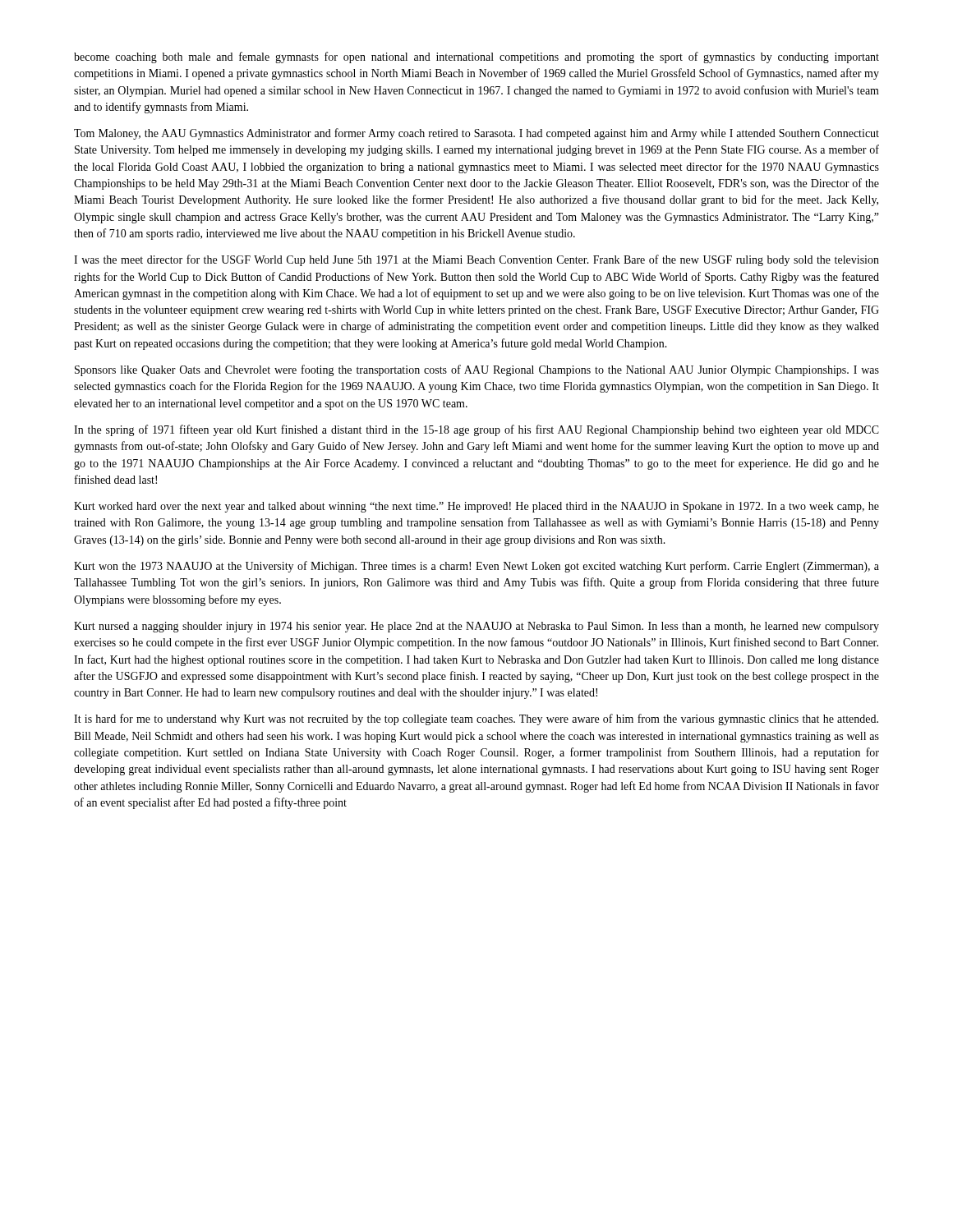Screen dimensions: 1232x953
Task: Click the passage that begins "Kurt won the"
Action: [x=476, y=583]
